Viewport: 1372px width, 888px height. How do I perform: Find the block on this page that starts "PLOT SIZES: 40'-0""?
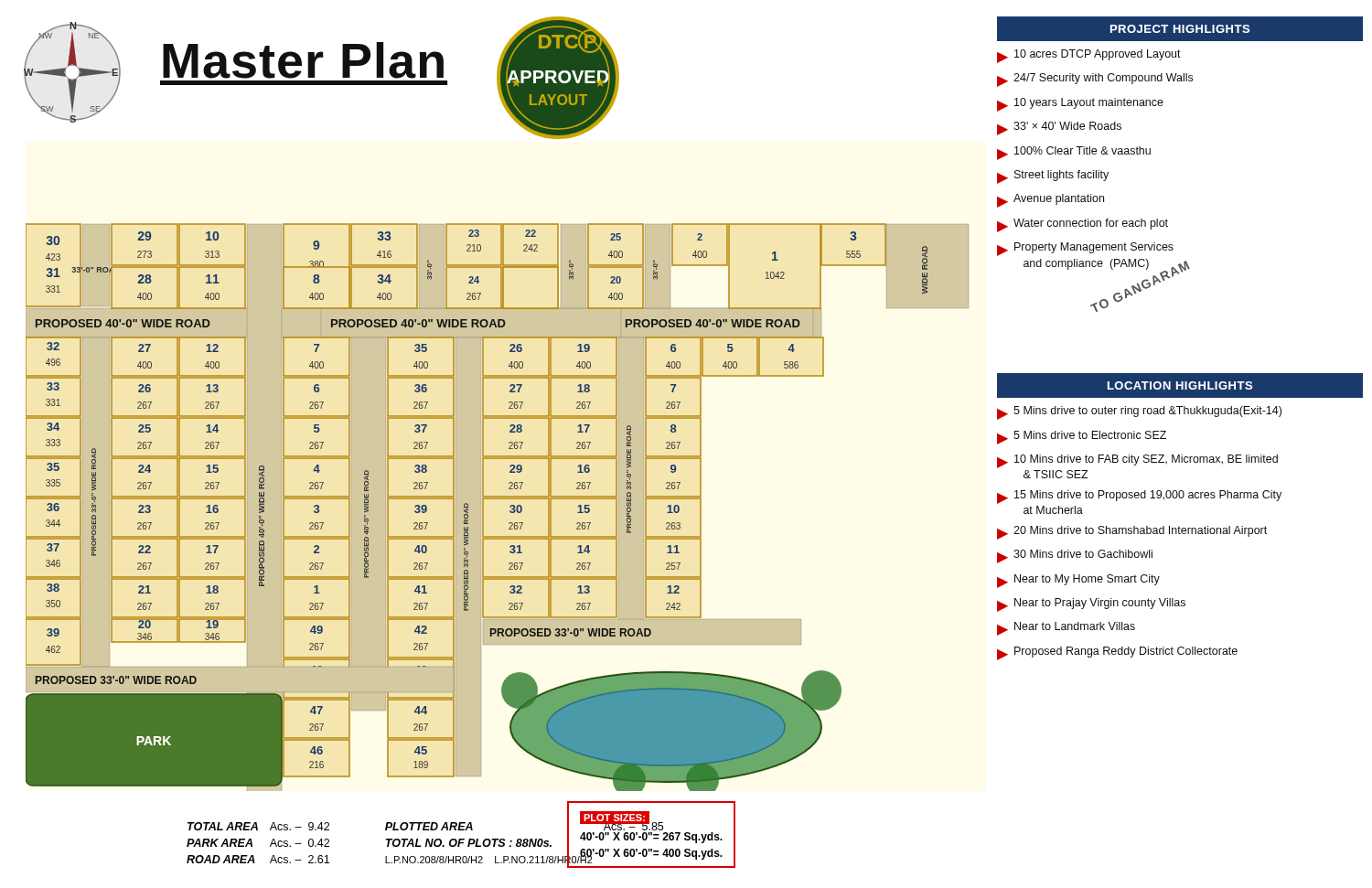click(651, 835)
